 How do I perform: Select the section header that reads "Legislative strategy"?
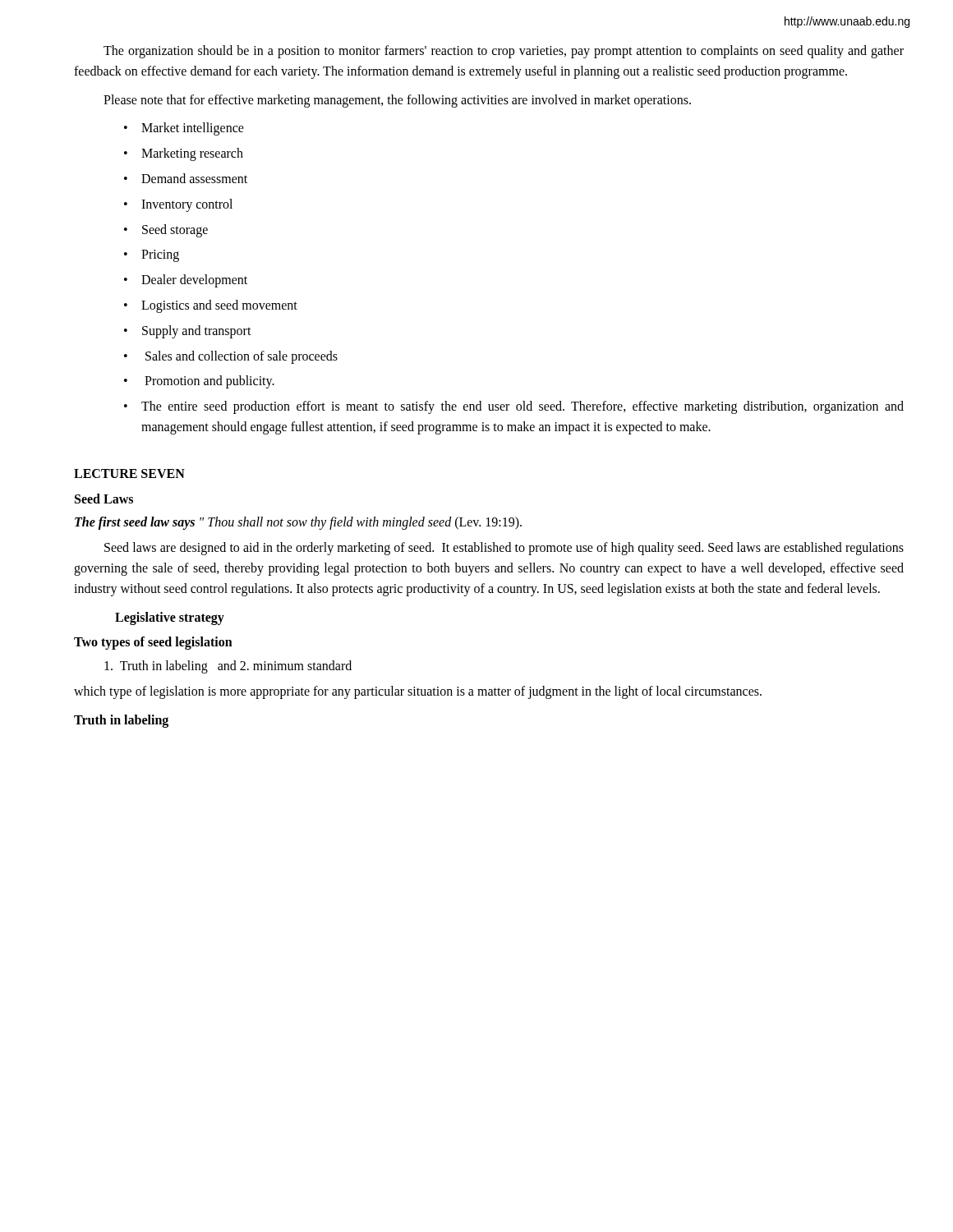[x=170, y=617]
